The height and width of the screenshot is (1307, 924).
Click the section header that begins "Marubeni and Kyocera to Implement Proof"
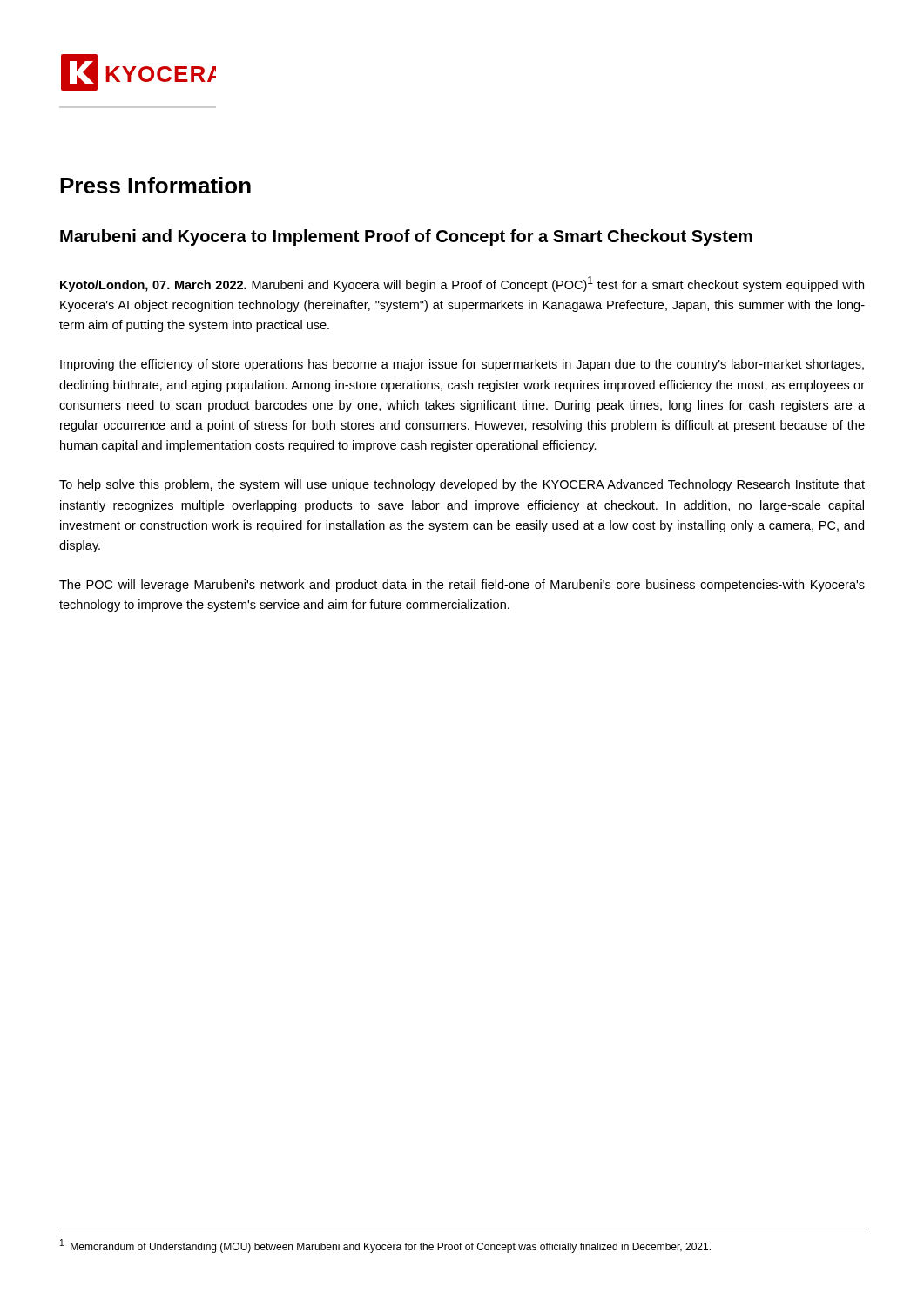[x=406, y=236]
